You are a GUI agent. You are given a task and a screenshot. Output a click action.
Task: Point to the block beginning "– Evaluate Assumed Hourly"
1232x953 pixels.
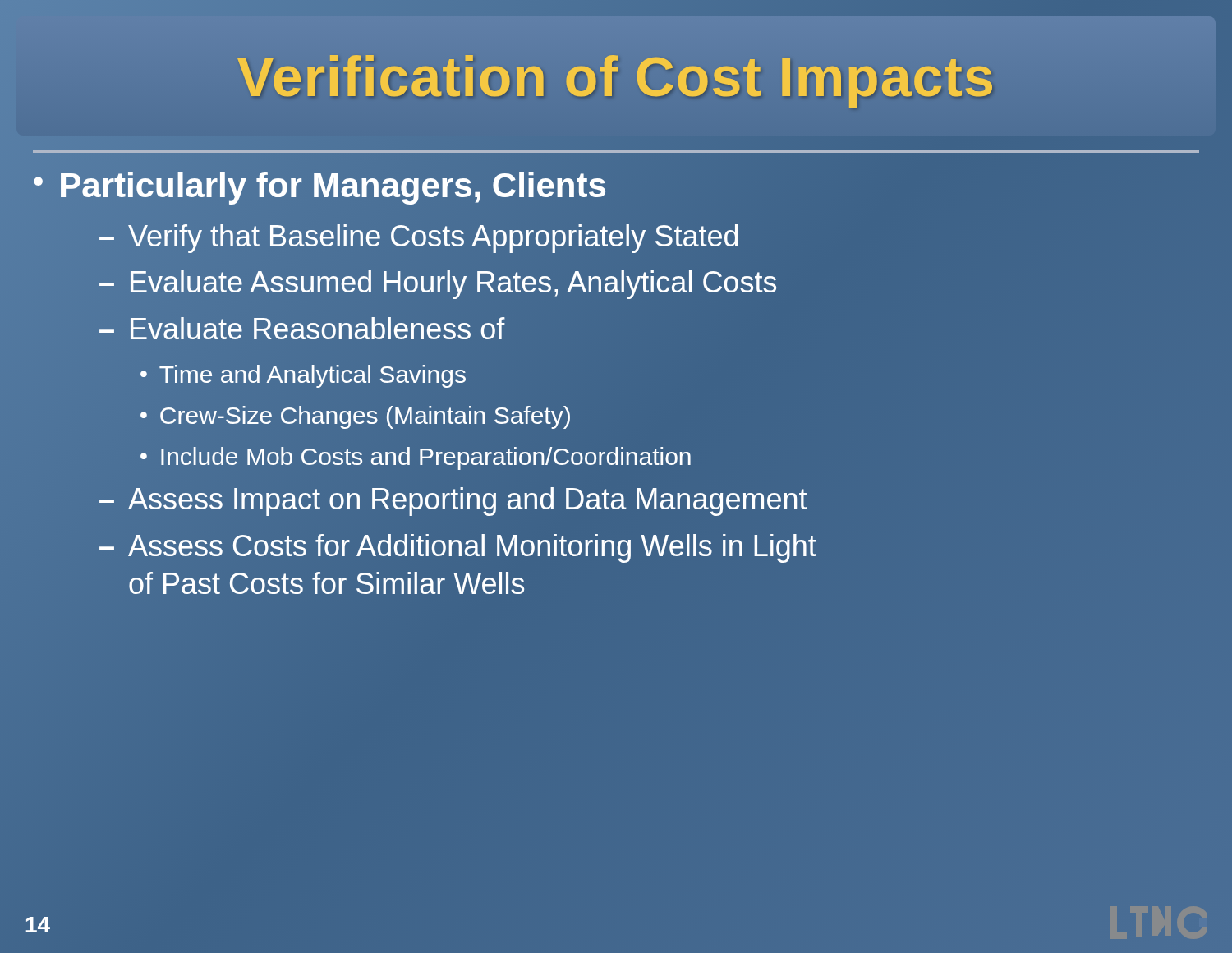438,283
